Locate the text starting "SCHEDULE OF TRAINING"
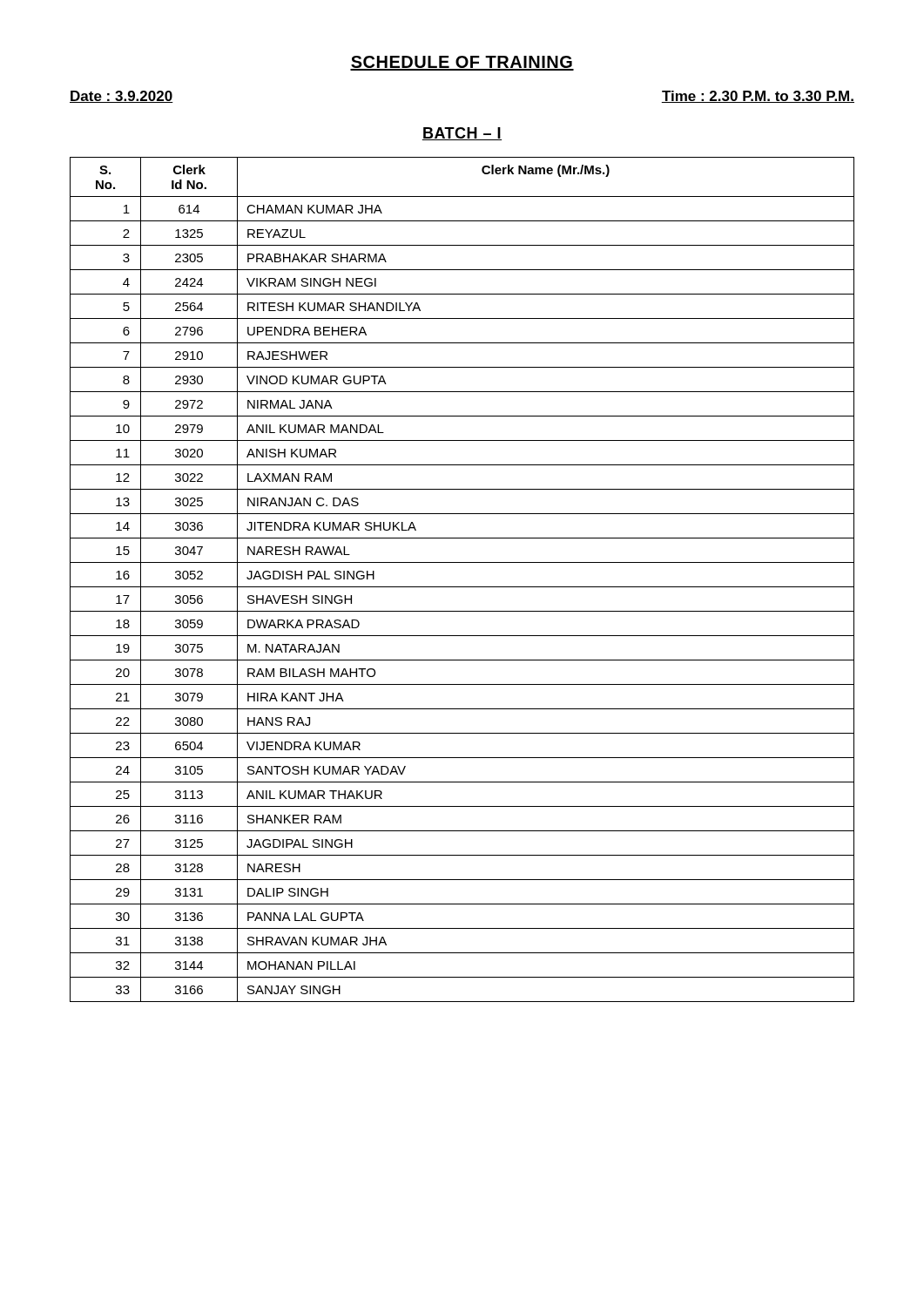Screen dimensions: 1307x924 coord(462,62)
